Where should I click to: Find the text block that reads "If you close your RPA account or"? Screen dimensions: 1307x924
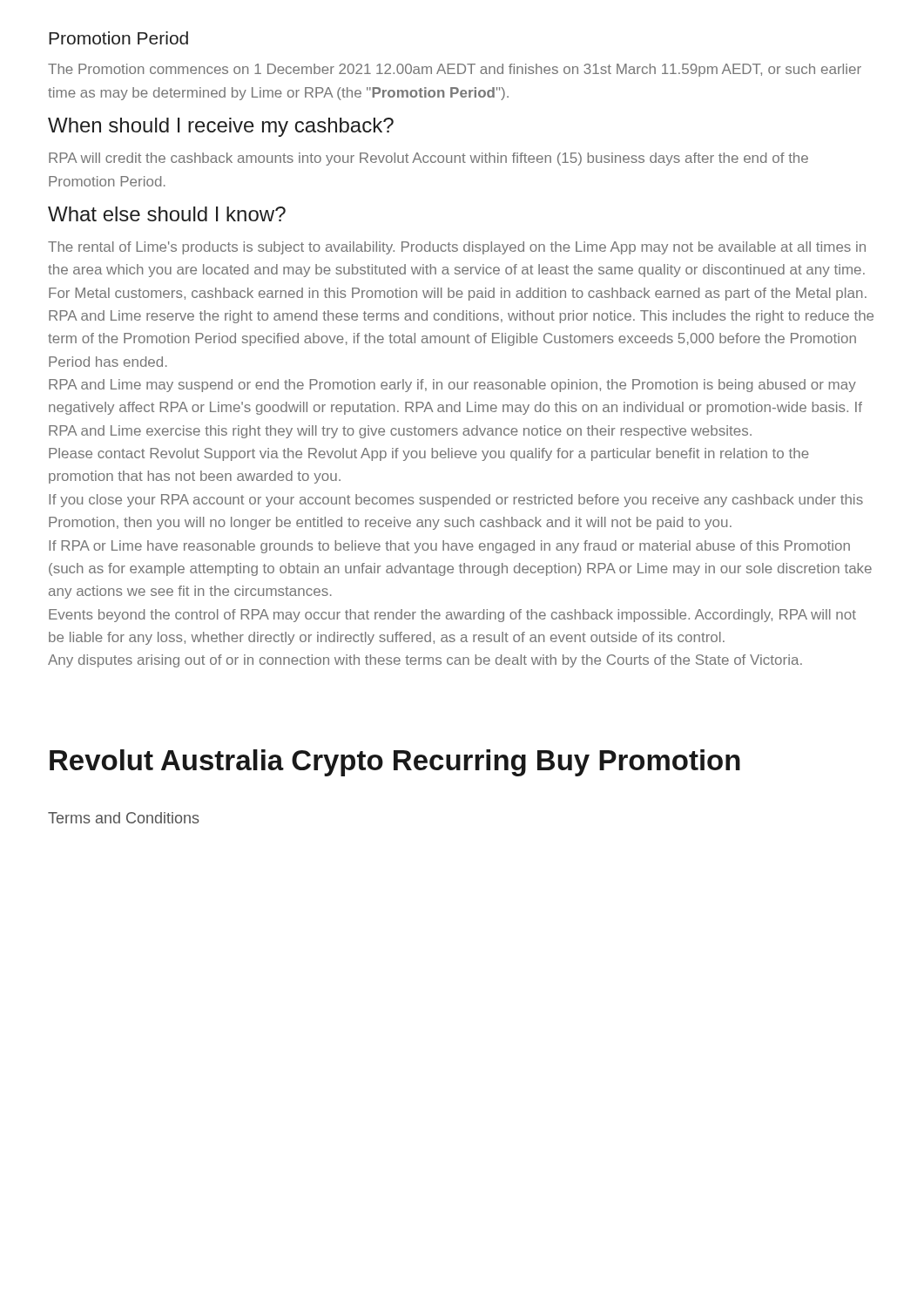tap(456, 511)
